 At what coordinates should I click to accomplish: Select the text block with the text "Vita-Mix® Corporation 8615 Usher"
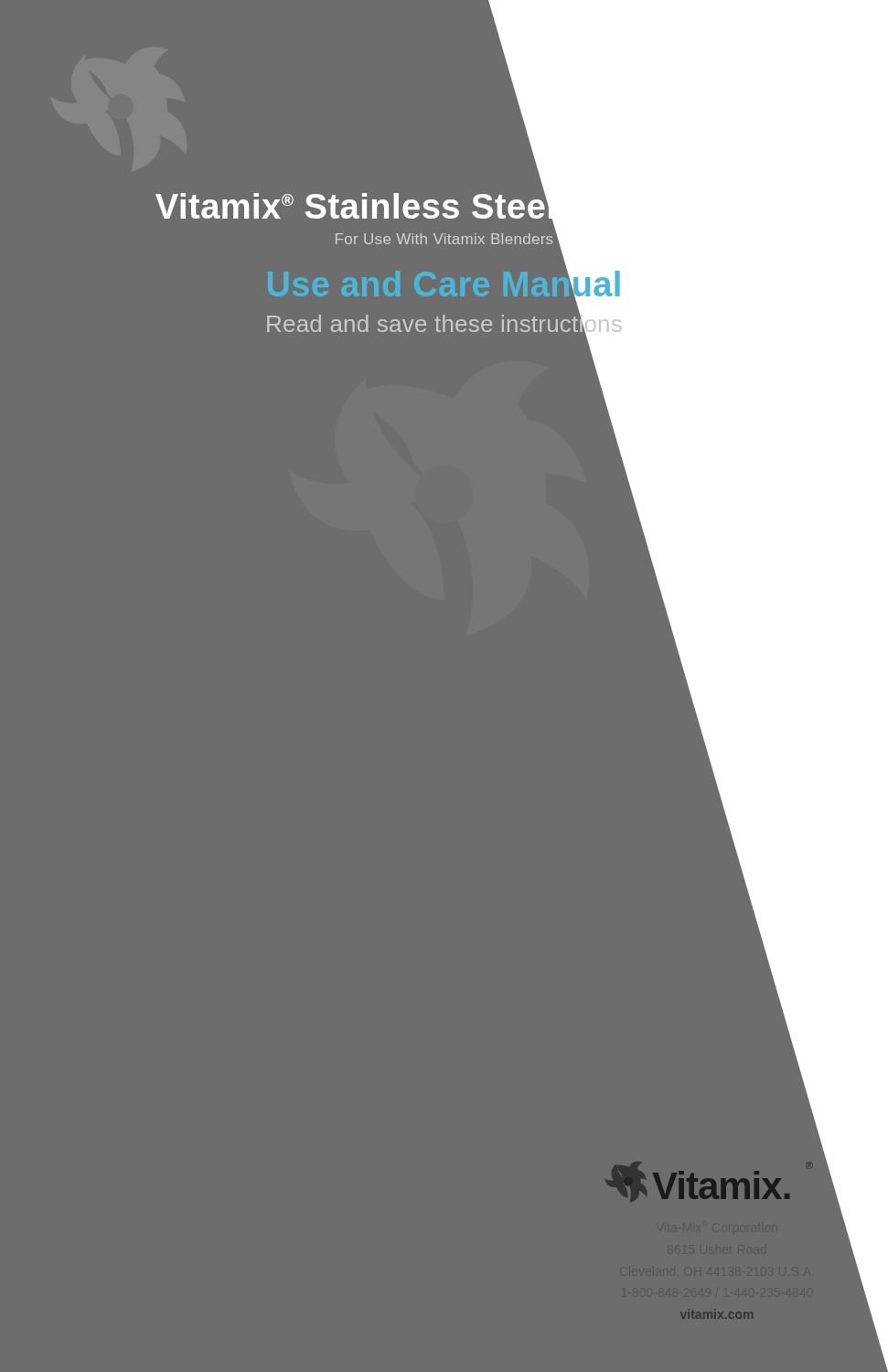coord(717,1314)
